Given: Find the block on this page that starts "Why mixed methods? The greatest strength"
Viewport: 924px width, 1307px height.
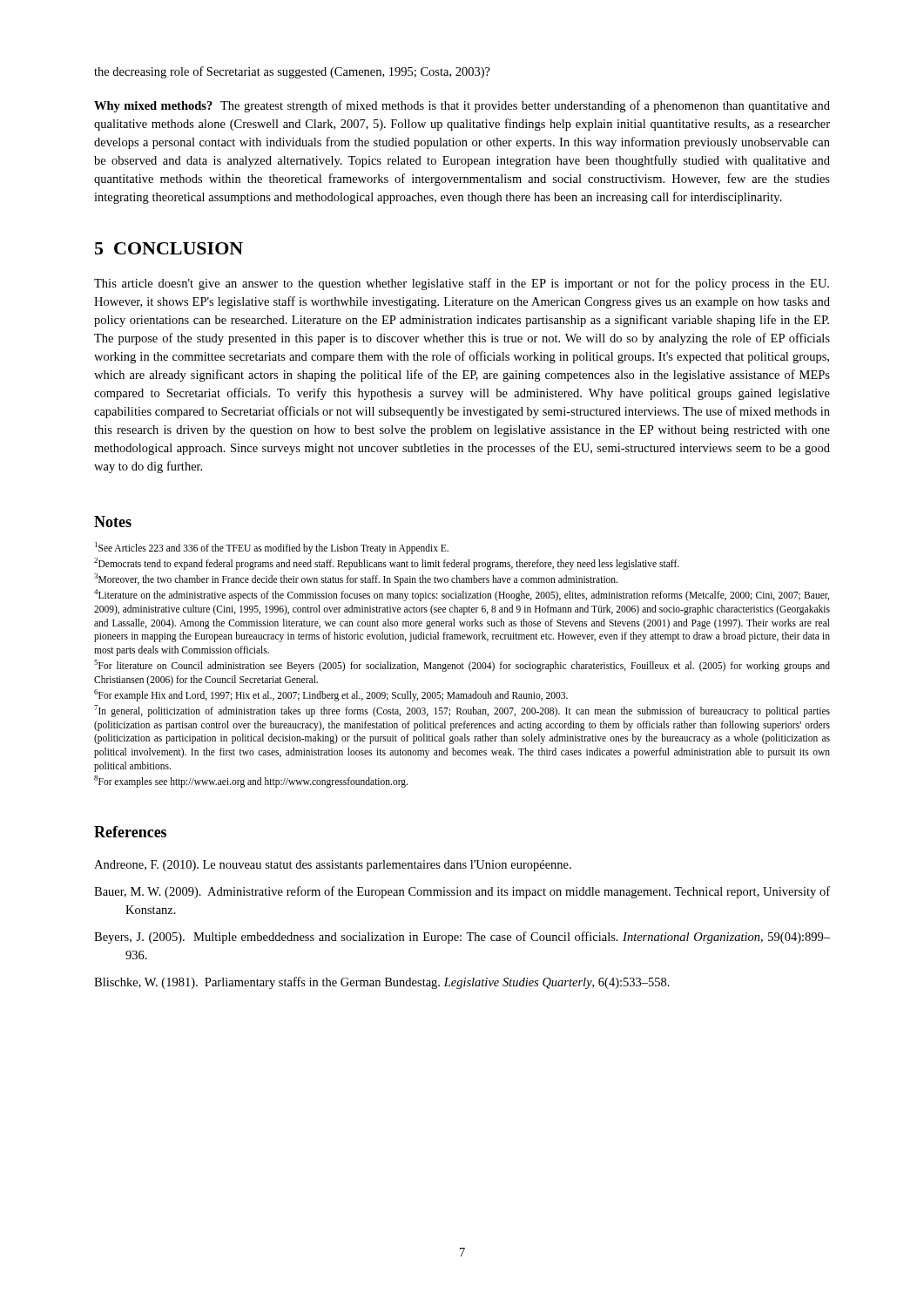Looking at the screenshot, I should coord(462,151).
